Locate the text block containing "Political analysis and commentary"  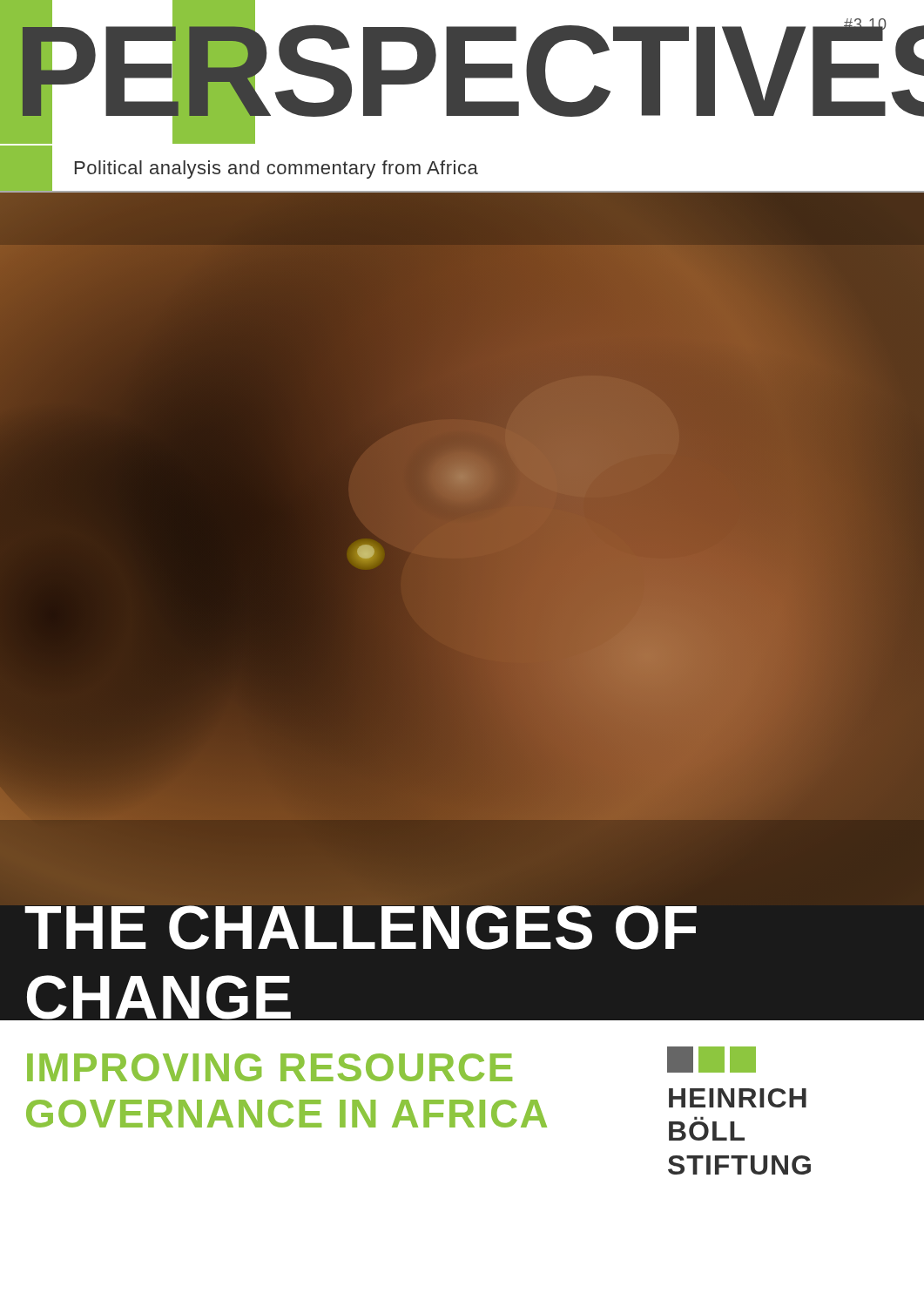(x=276, y=168)
